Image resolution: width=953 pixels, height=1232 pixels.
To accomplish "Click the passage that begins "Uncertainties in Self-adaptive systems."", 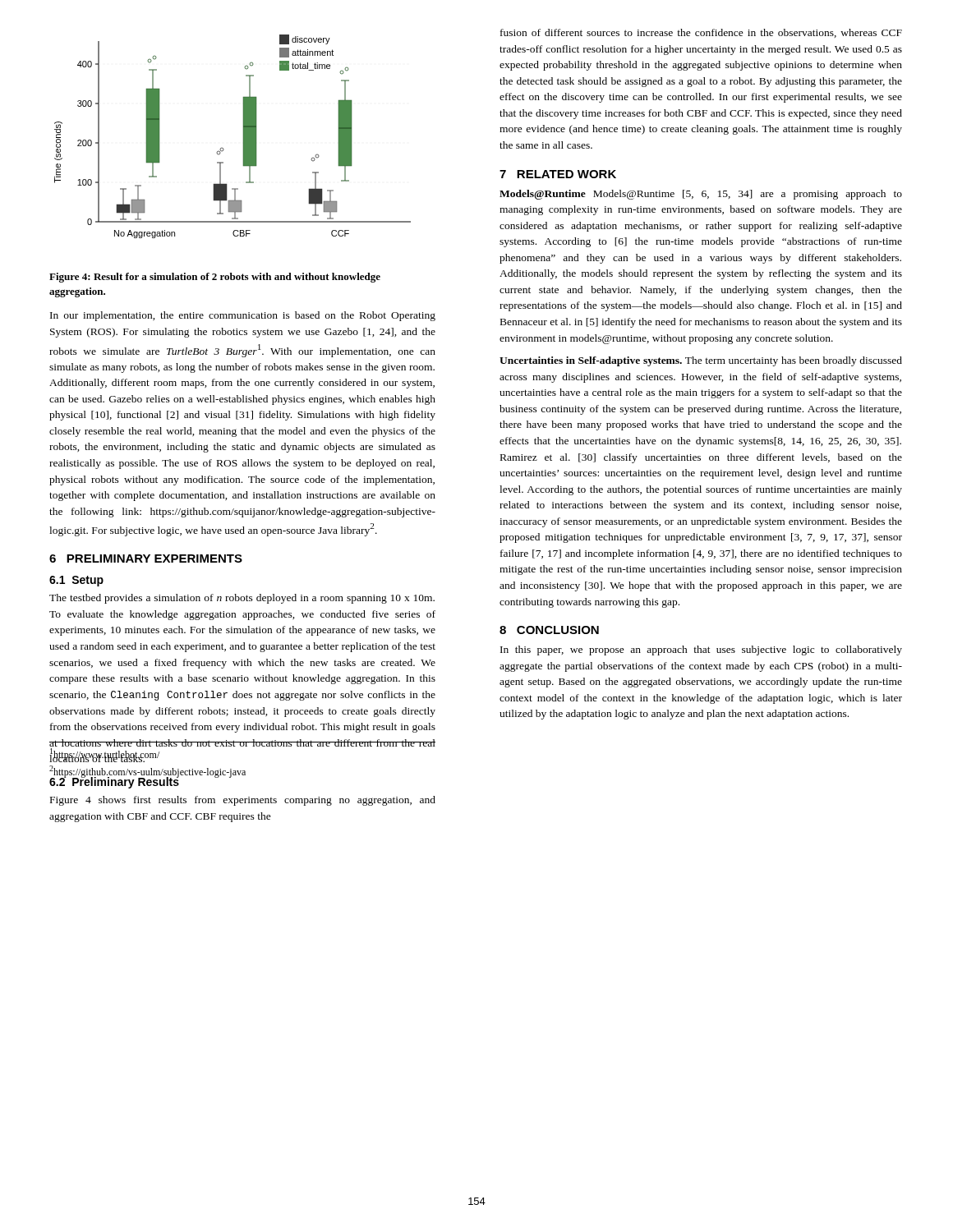I will pyautogui.click(x=701, y=481).
